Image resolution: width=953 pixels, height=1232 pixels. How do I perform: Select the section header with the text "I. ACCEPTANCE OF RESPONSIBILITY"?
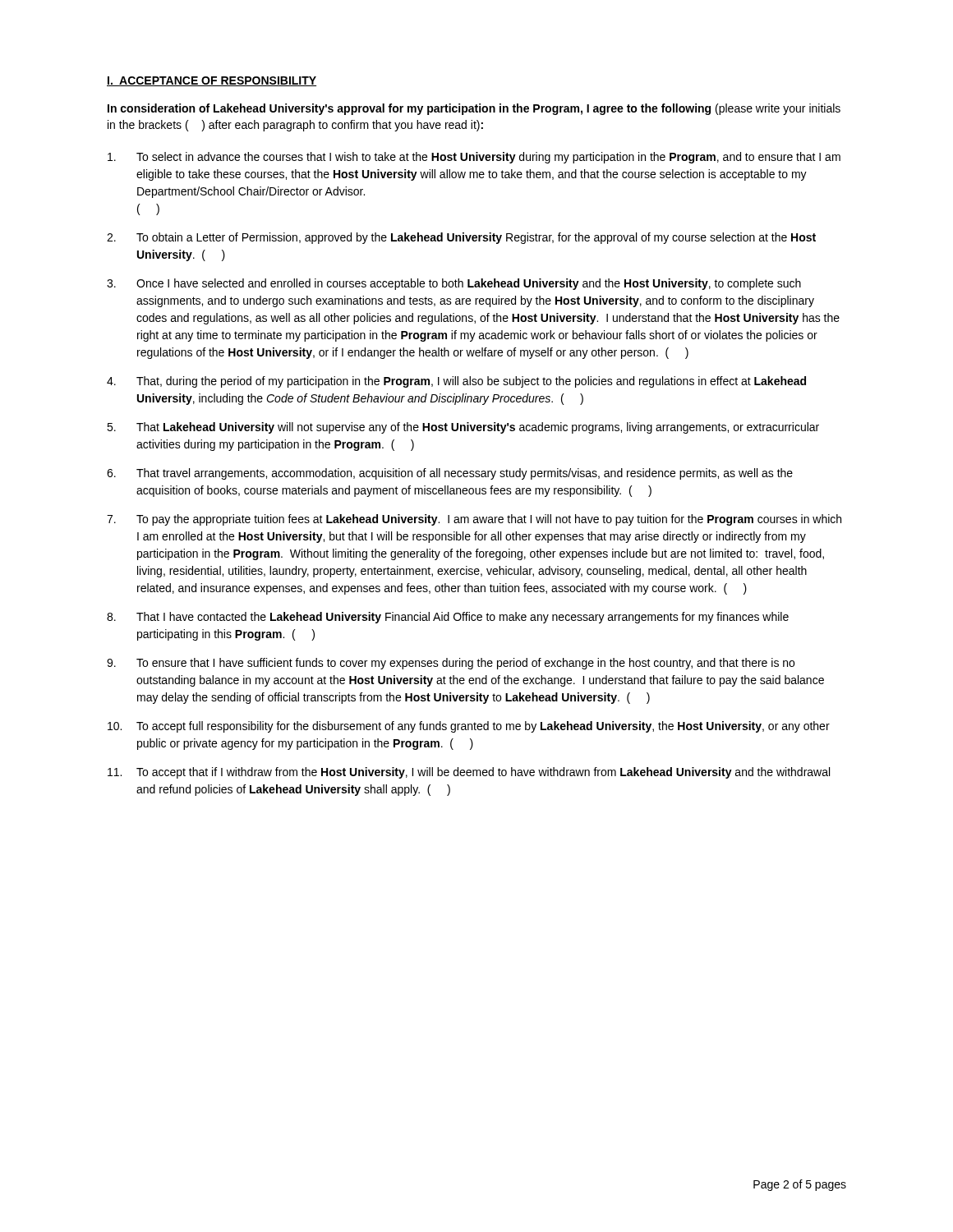coord(212,81)
